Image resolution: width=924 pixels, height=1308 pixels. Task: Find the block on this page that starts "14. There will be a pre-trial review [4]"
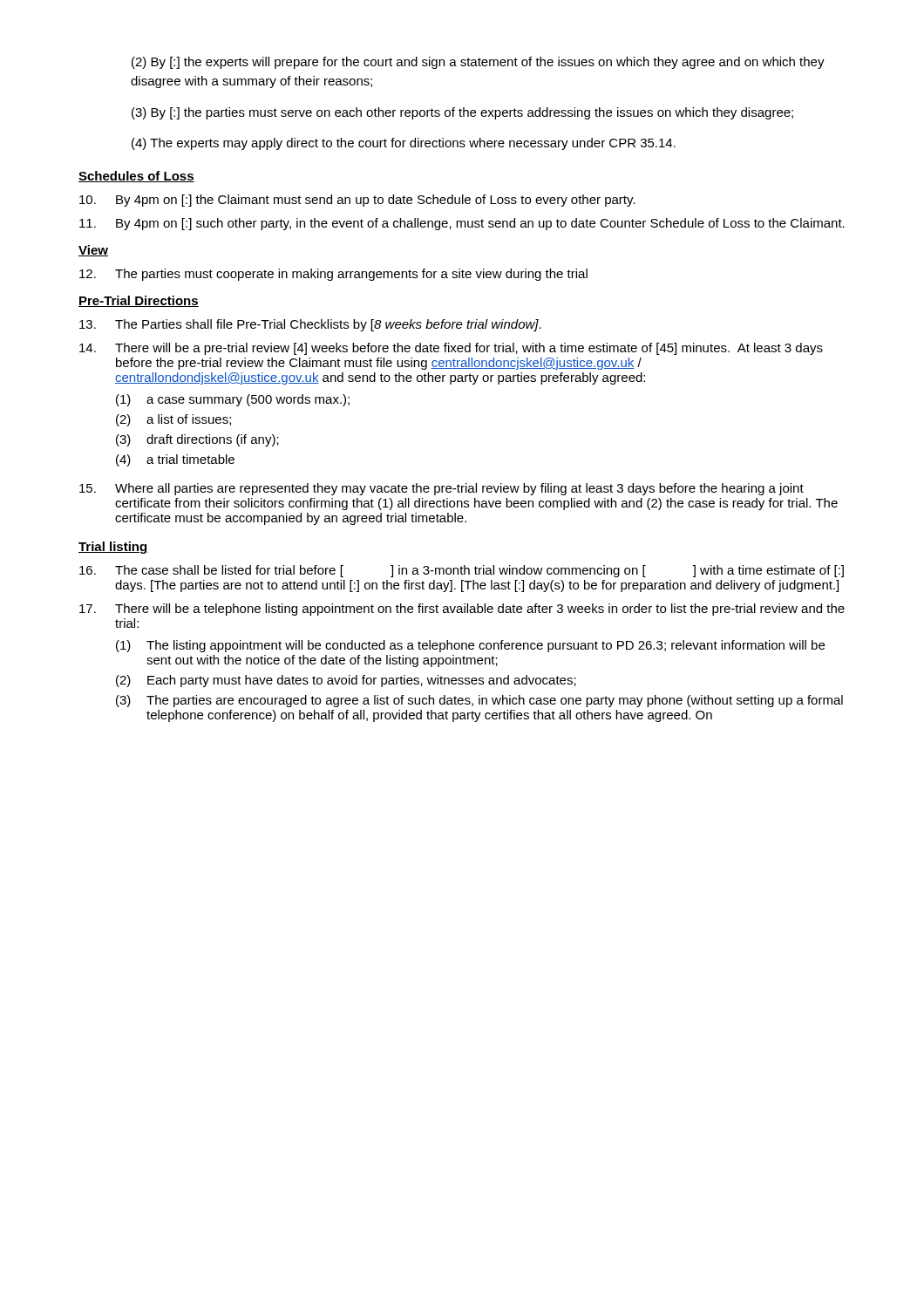coord(451,349)
